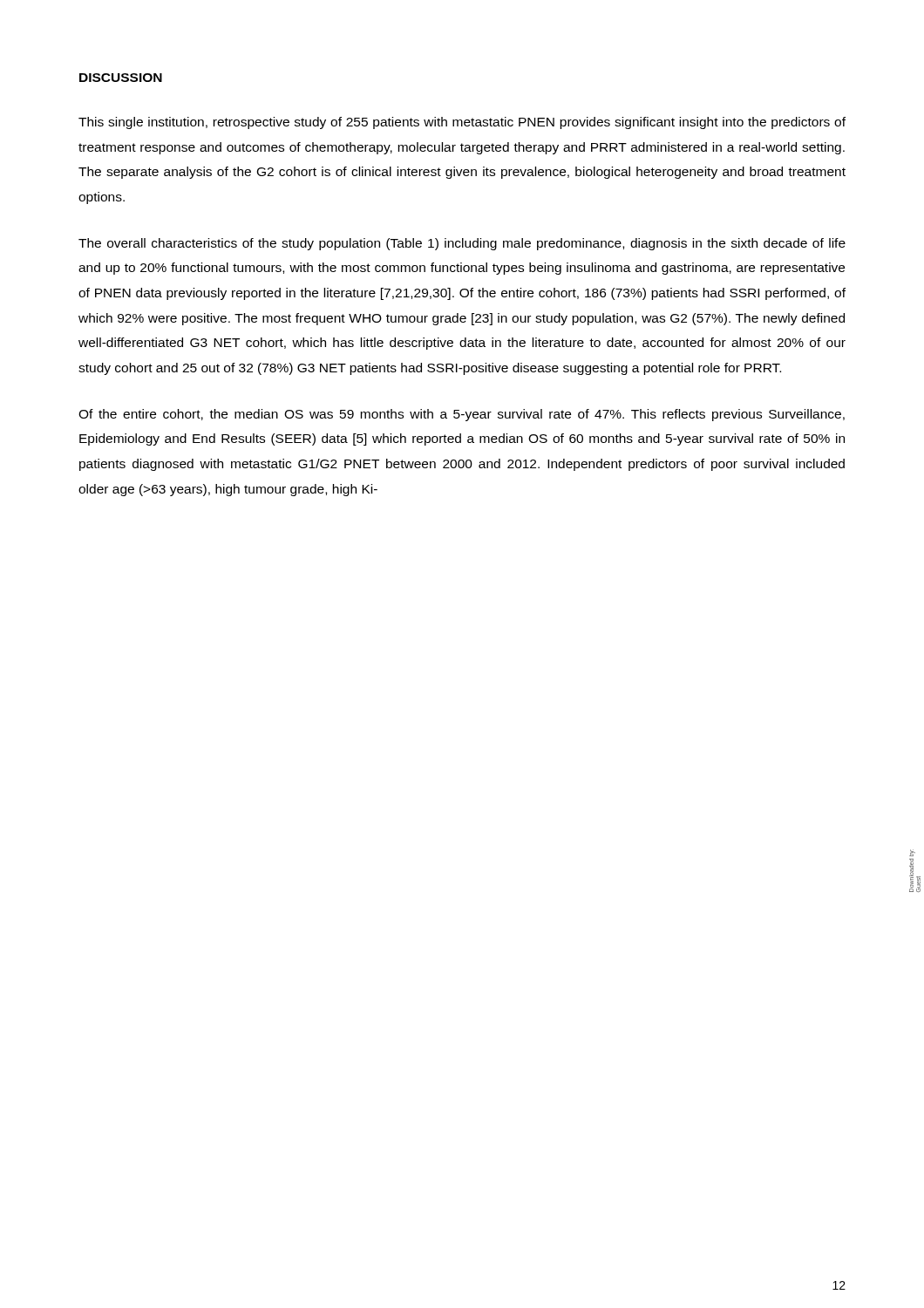Locate the section header
The width and height of the screenshot is (924, 1308).
click(x=120, y=77)
